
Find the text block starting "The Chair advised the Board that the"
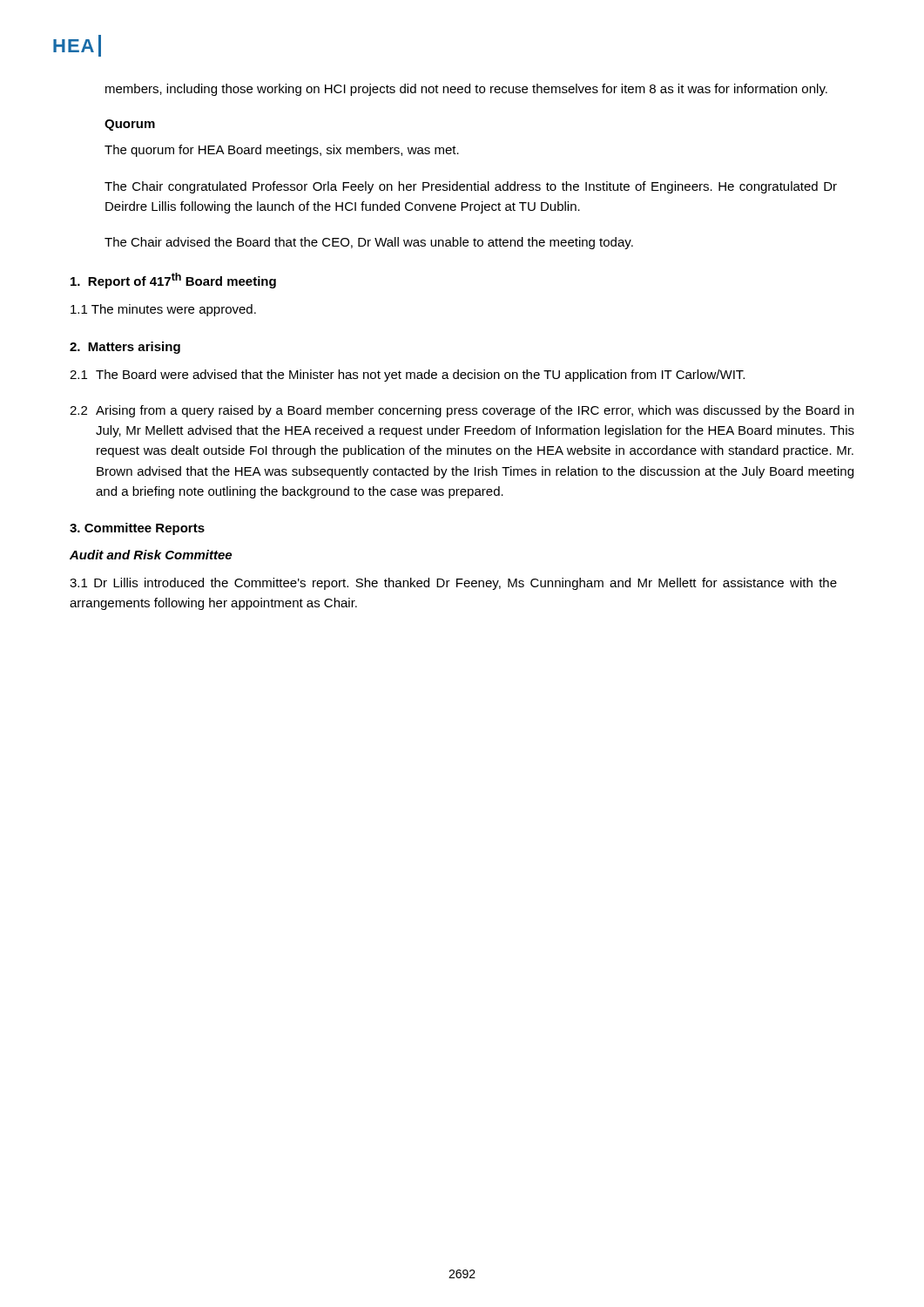point(369,242)
